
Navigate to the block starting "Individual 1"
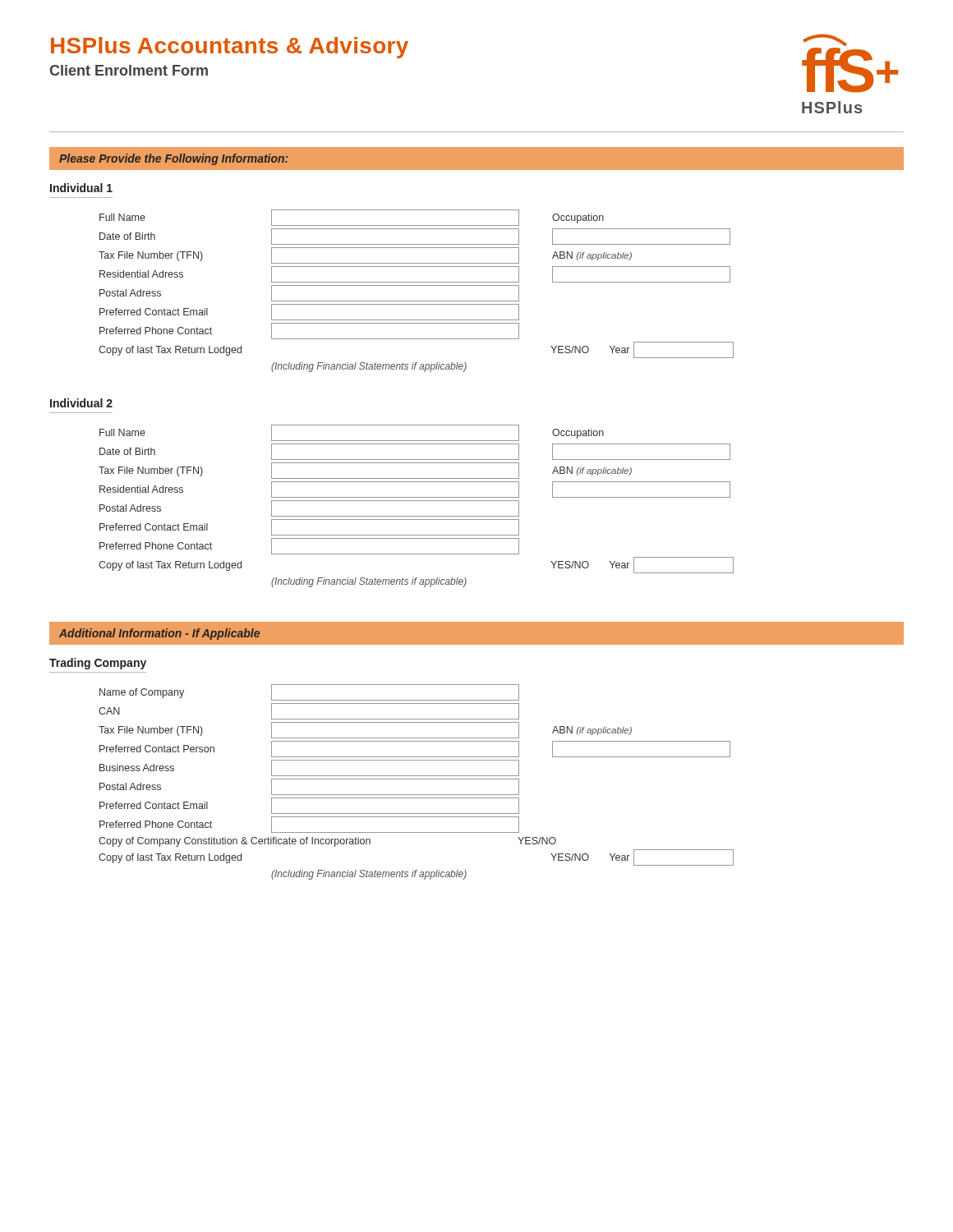click(81, 190)
